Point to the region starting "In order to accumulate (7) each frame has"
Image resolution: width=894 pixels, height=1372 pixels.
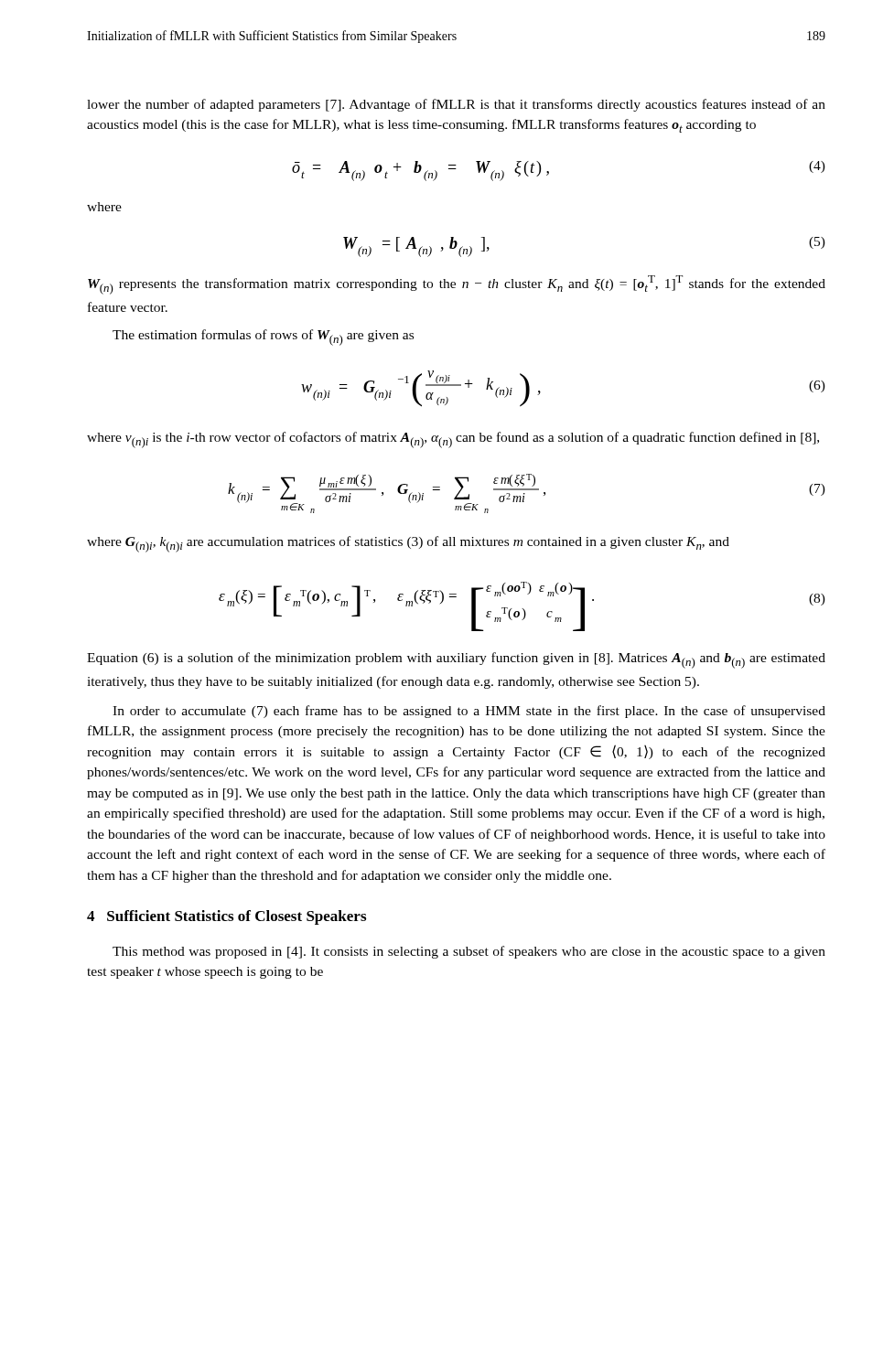coord(456,793)
